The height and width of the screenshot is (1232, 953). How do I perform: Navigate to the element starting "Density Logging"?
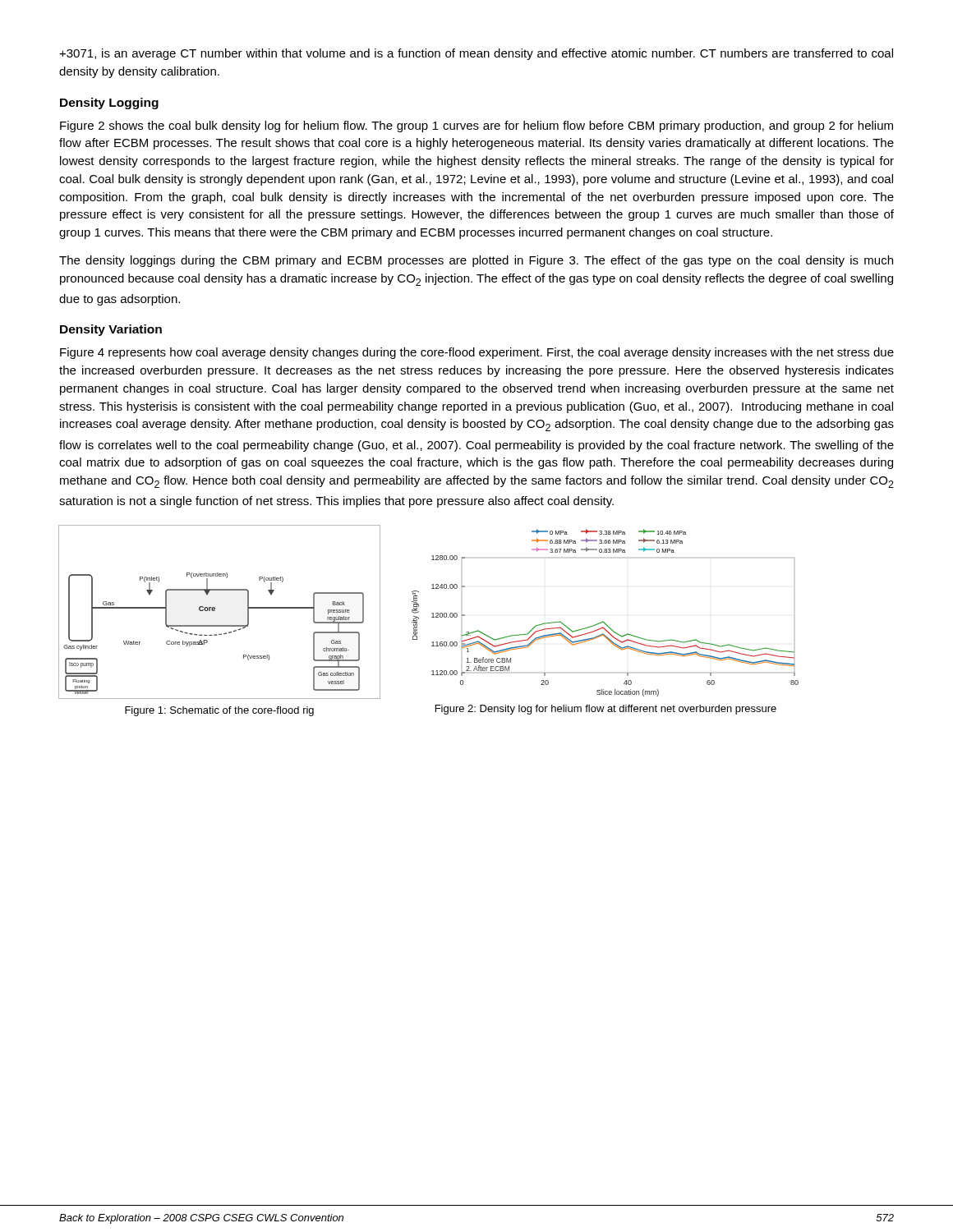109,102
